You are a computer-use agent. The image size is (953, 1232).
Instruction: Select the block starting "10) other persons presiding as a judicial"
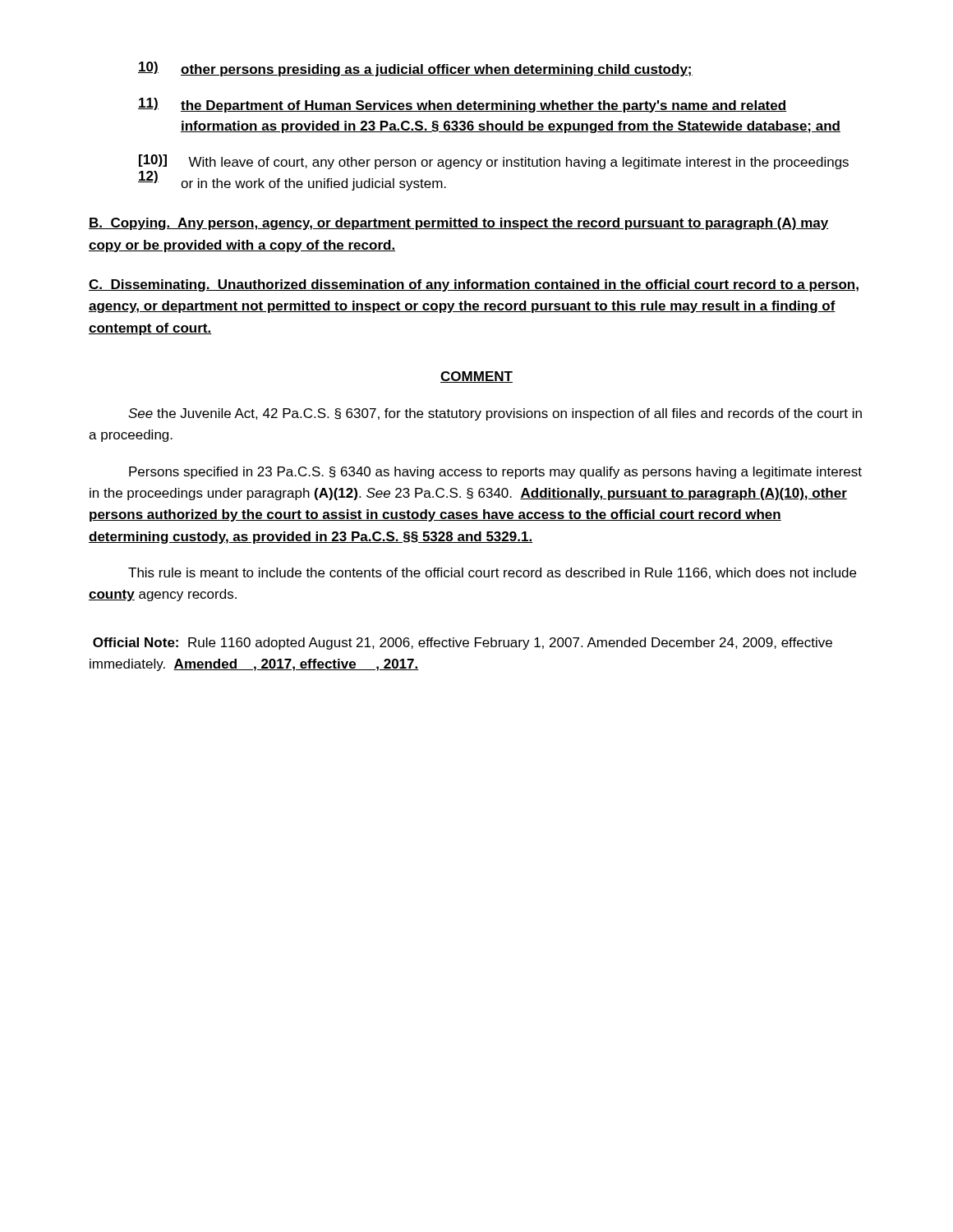(415, 70)
